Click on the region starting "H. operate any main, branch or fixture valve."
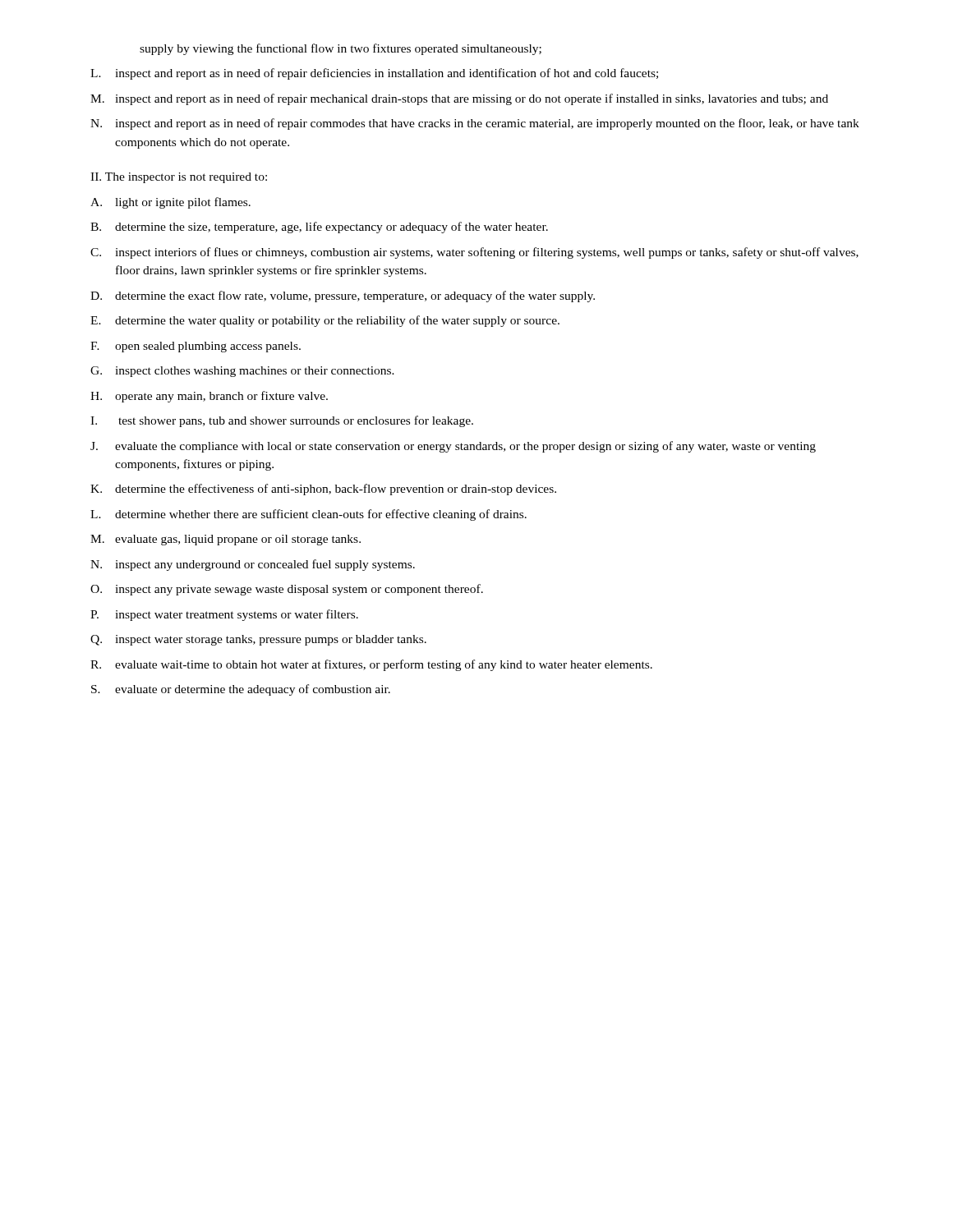 coord(209,397)
